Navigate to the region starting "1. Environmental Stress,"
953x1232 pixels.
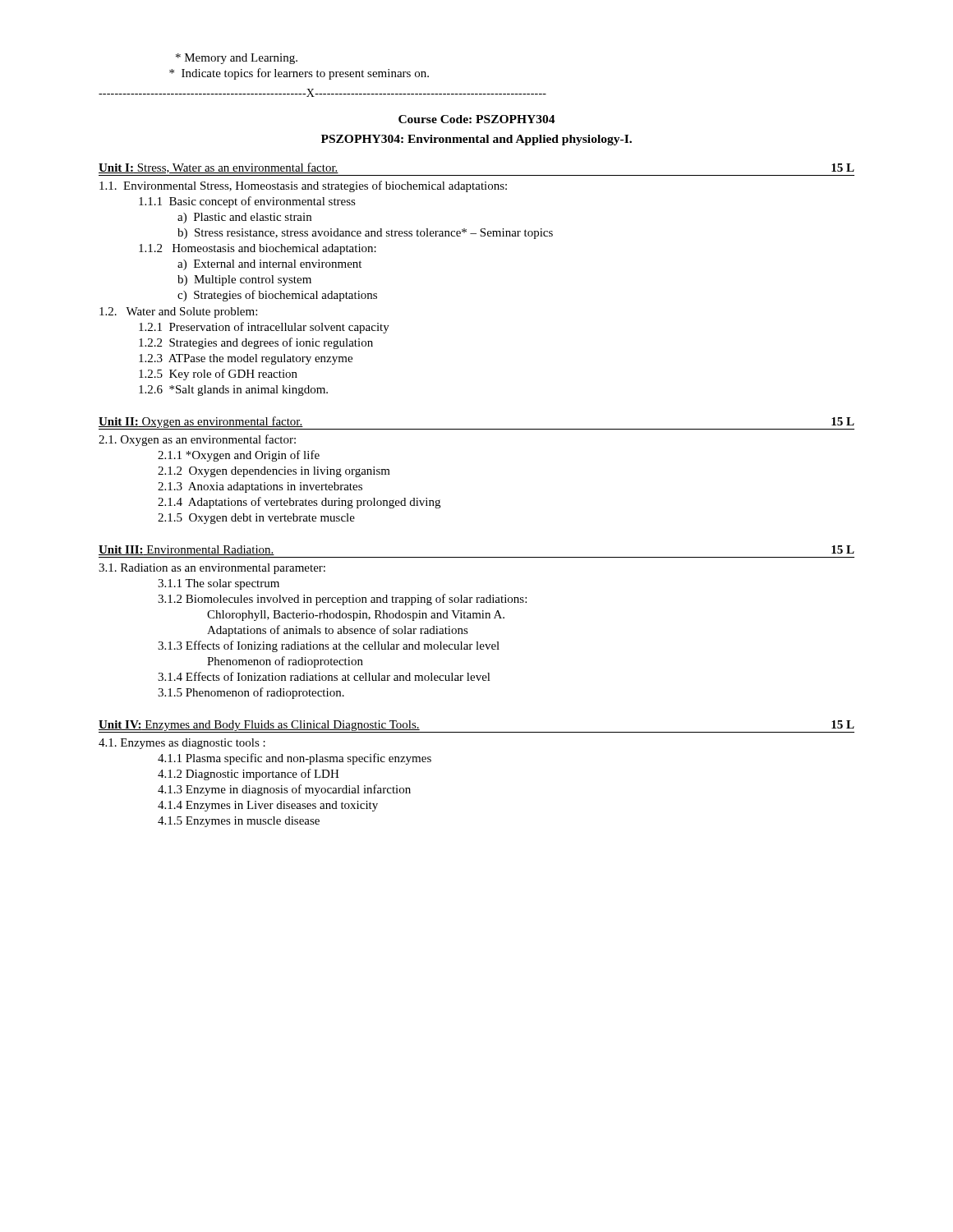coord(476,186)
